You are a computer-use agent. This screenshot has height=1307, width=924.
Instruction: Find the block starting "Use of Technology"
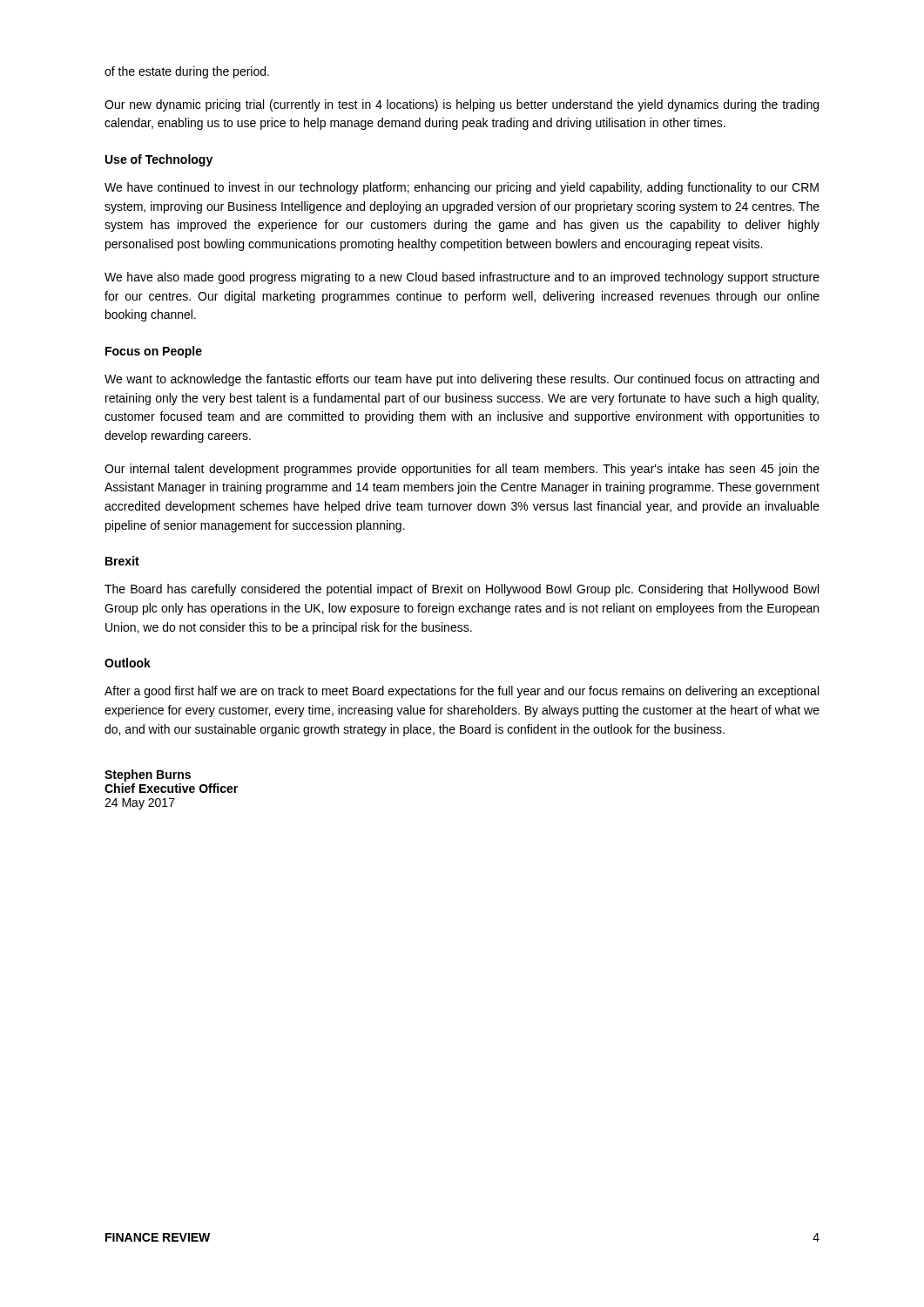159,160
